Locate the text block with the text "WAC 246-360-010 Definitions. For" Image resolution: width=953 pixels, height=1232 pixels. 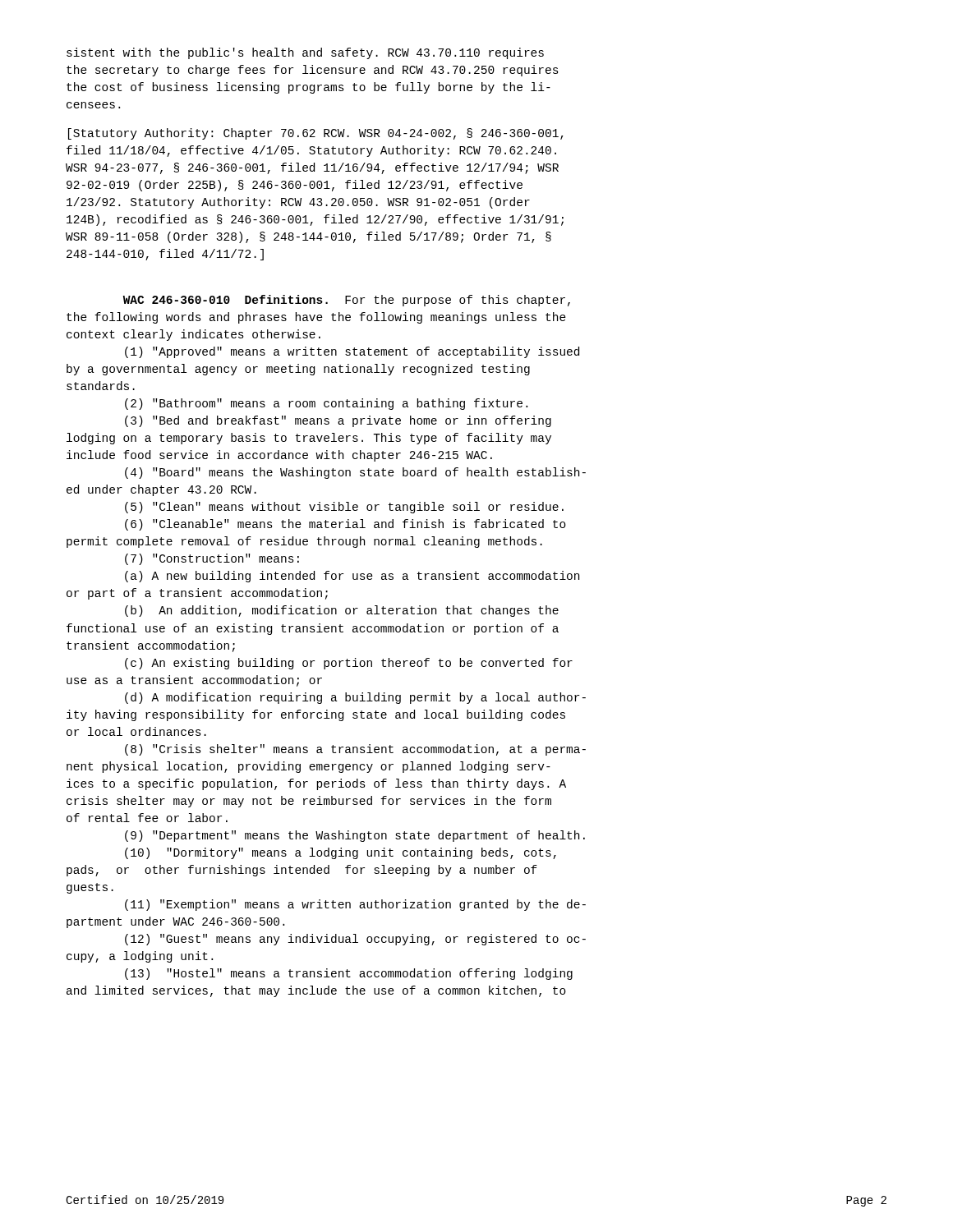click(347, 301)
